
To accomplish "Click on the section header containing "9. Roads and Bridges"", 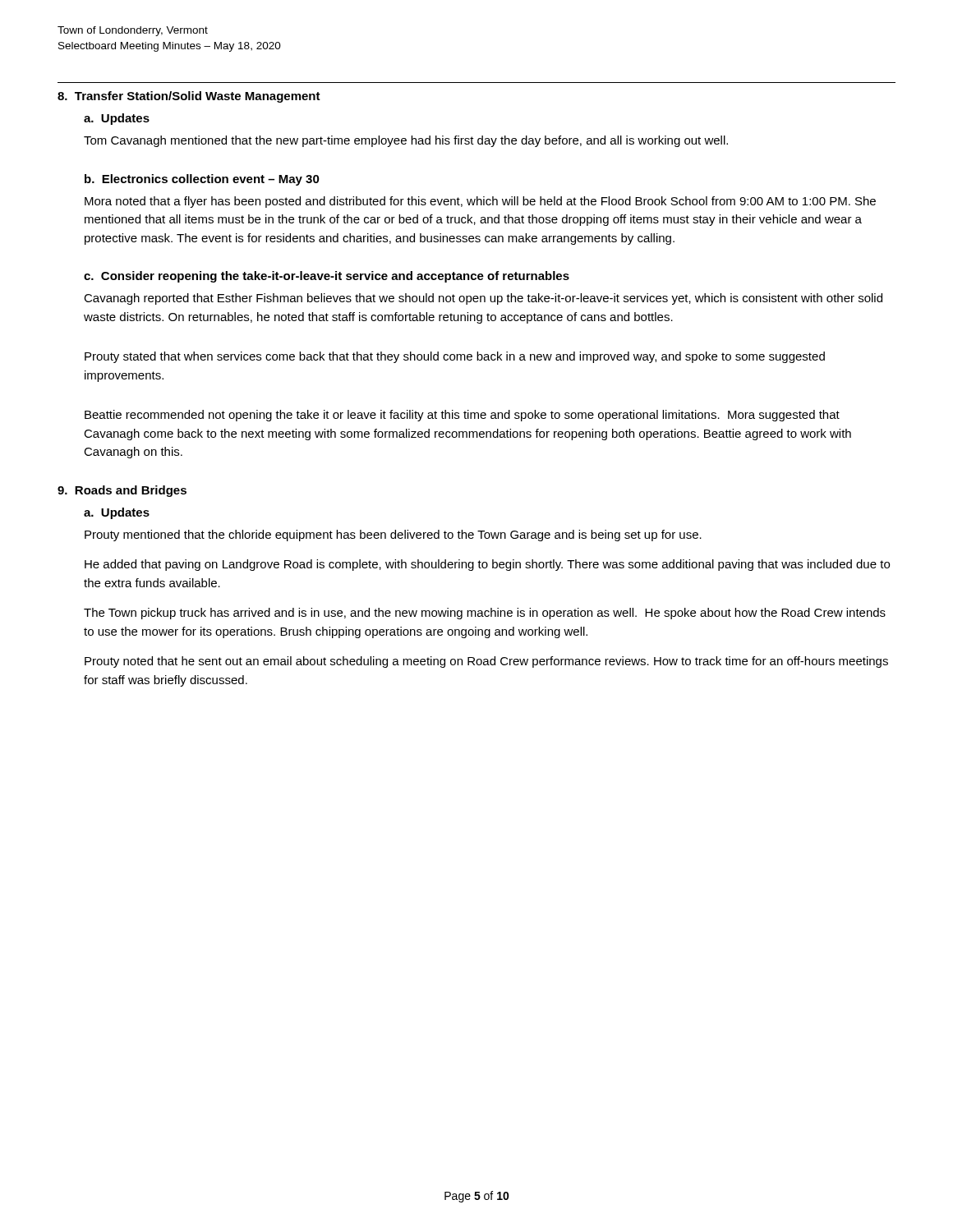I will (122, 490).
